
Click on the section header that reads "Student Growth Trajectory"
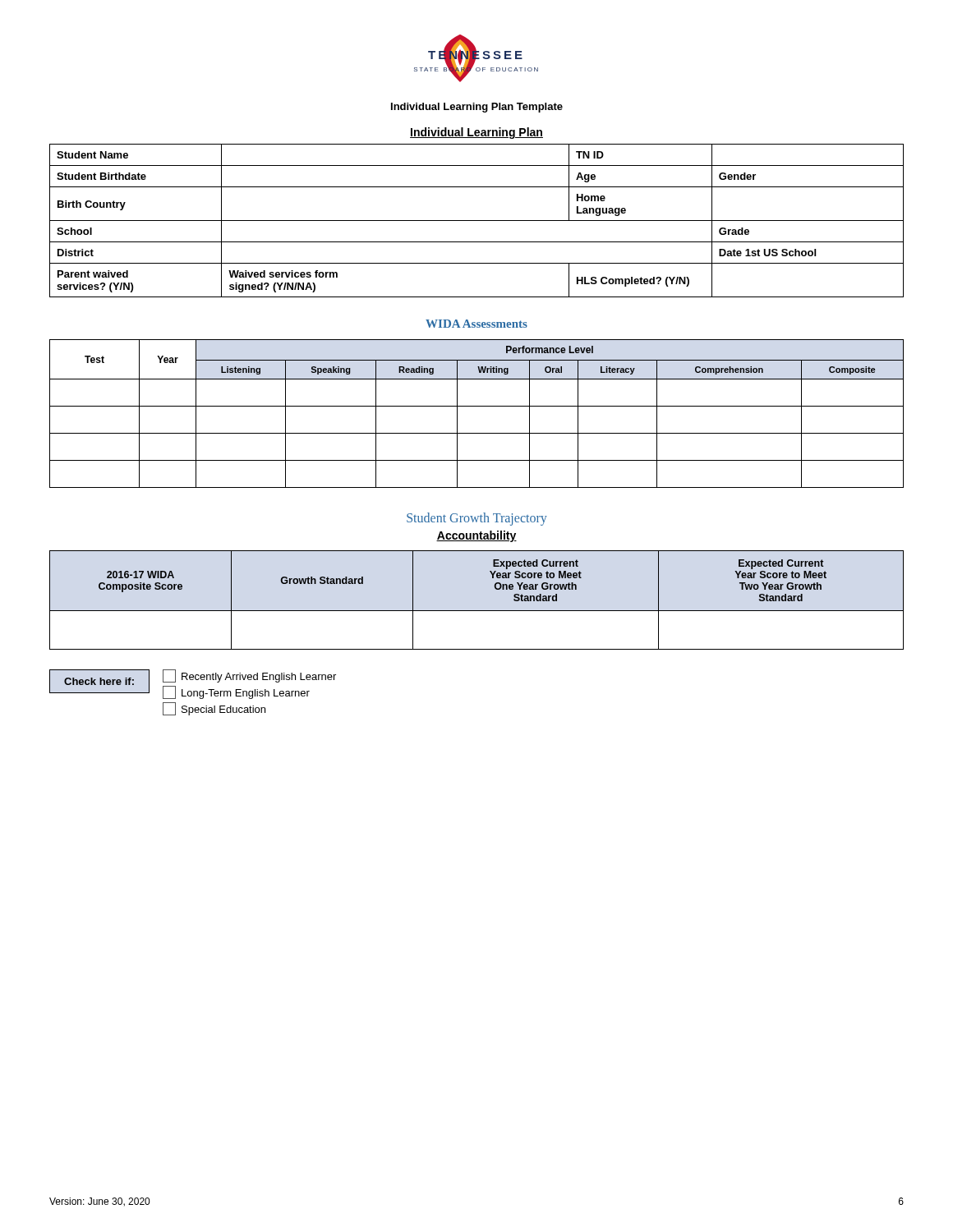coord(476,518)
